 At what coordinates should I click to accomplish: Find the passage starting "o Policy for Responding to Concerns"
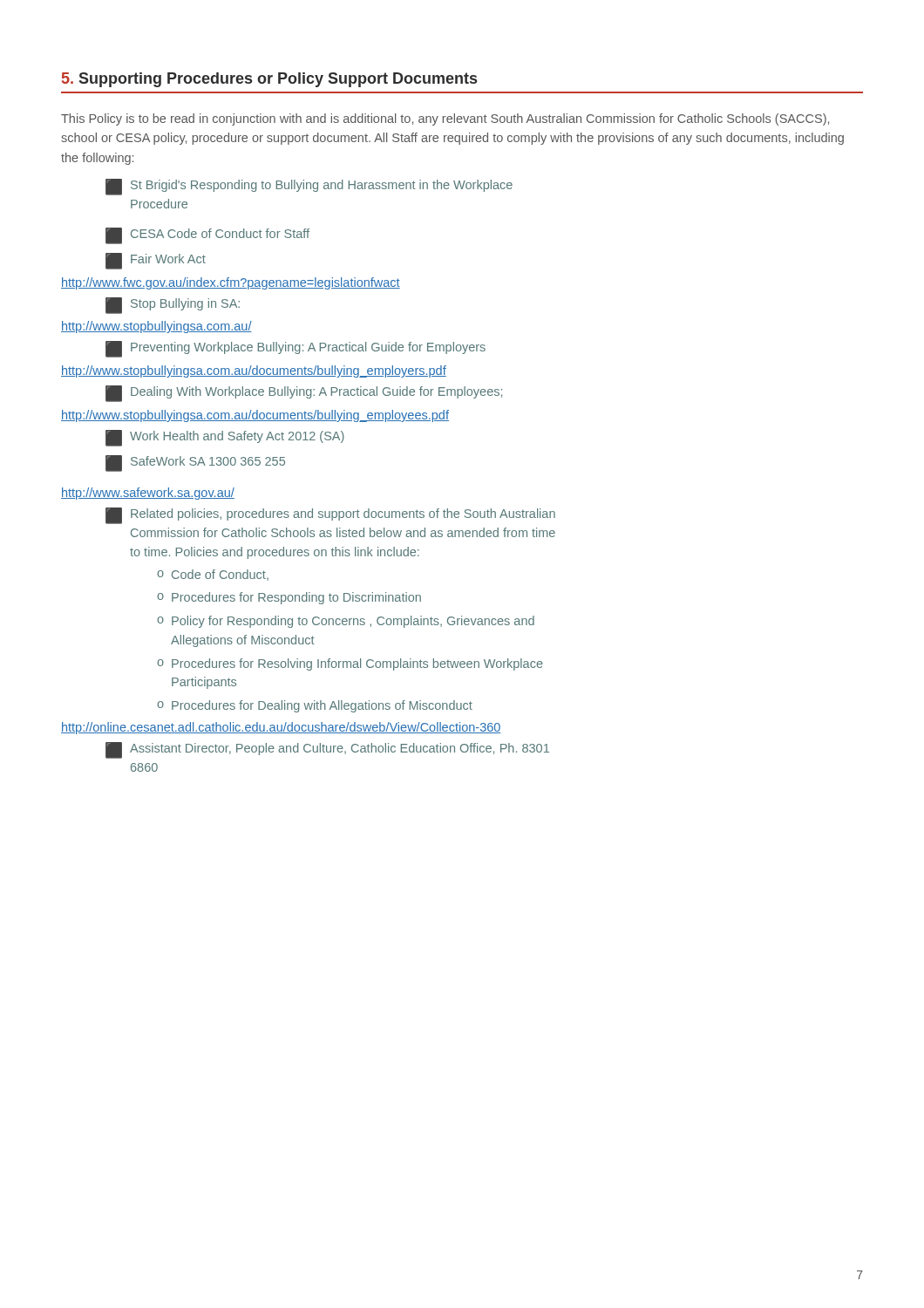coord(510,631)
